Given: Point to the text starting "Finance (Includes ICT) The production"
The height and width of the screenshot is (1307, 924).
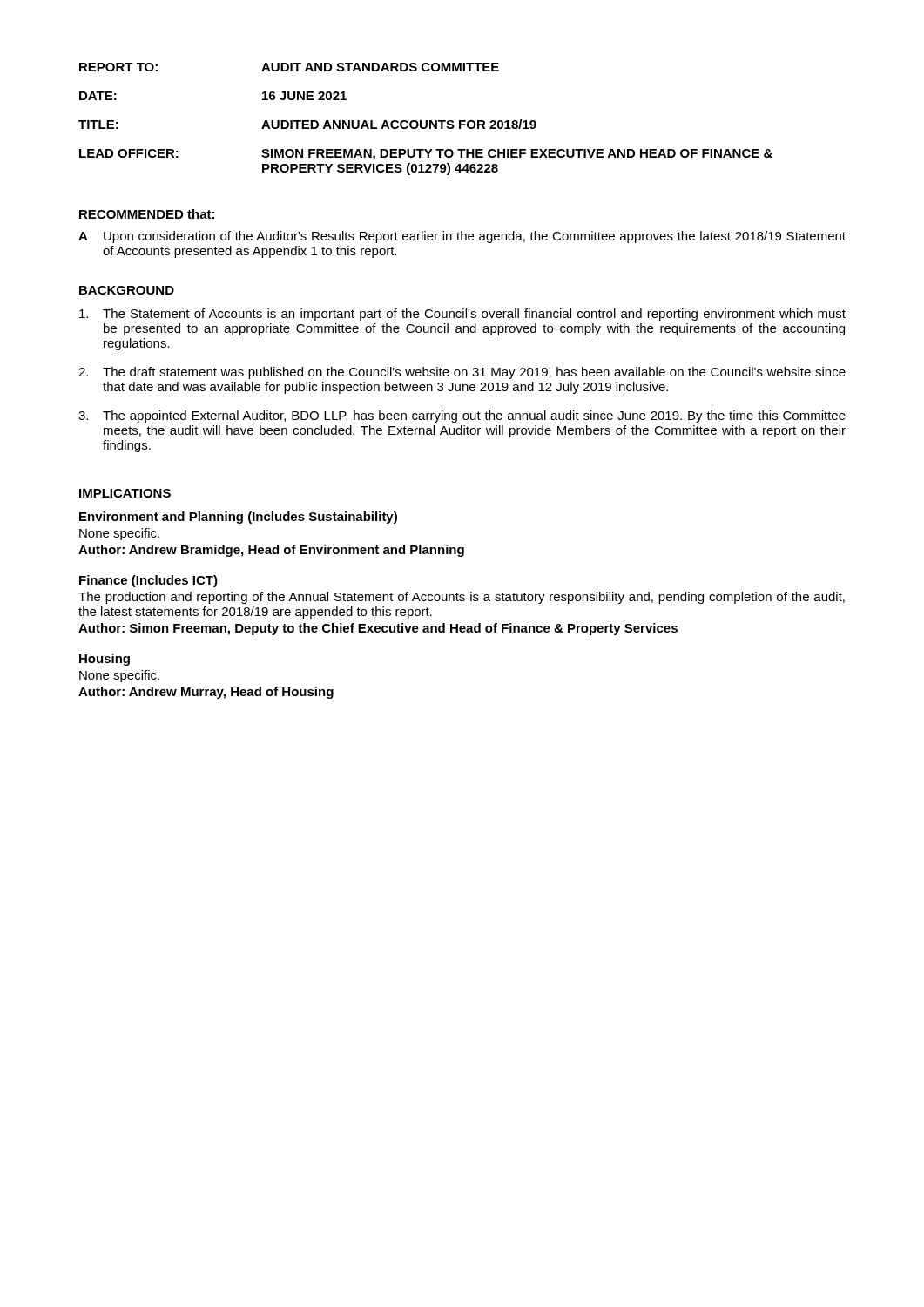Looking at the screenshot, I should point(462,604).
